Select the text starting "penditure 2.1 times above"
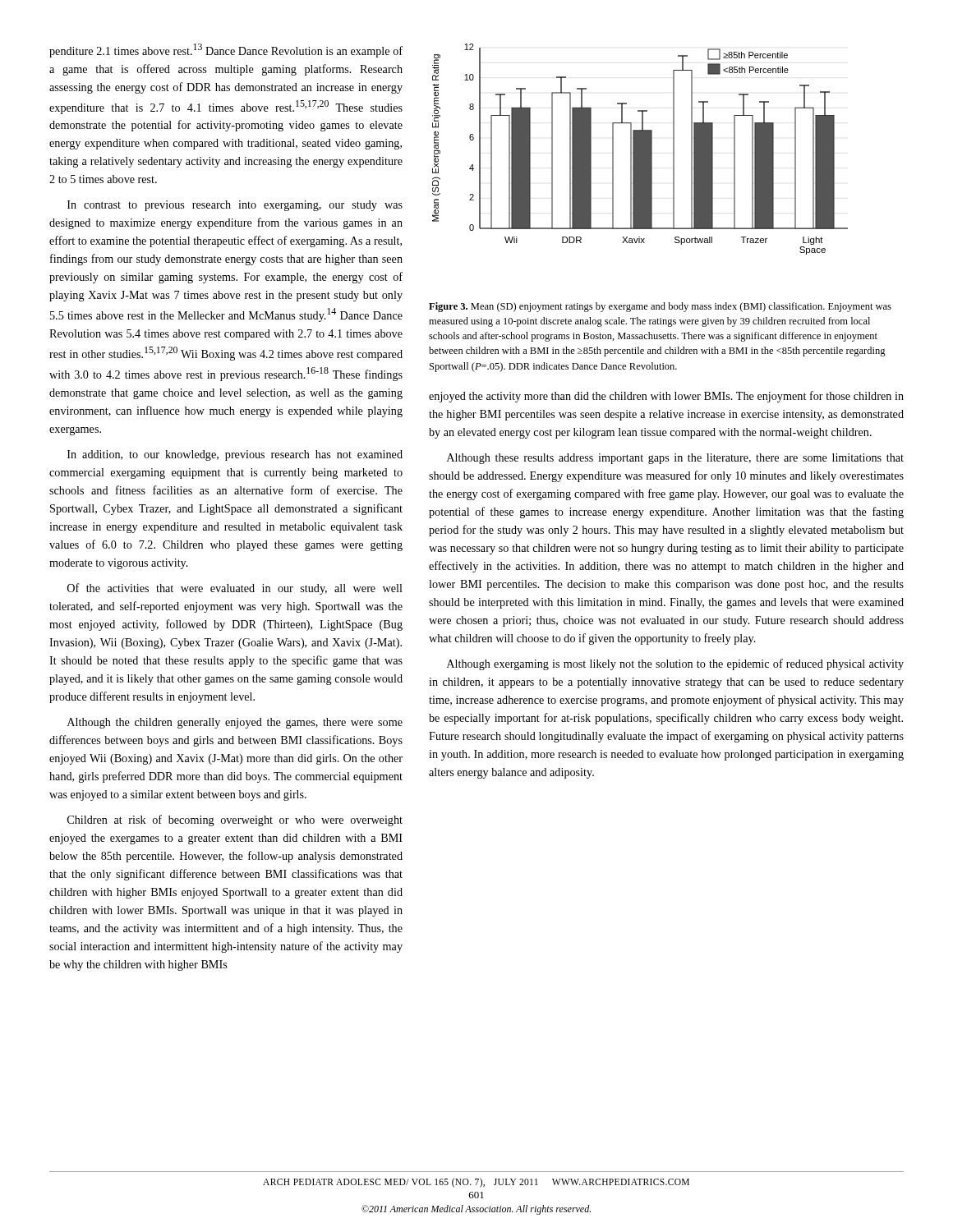The width and height of the screenshot is (953, 1232). tap(226, 506)
